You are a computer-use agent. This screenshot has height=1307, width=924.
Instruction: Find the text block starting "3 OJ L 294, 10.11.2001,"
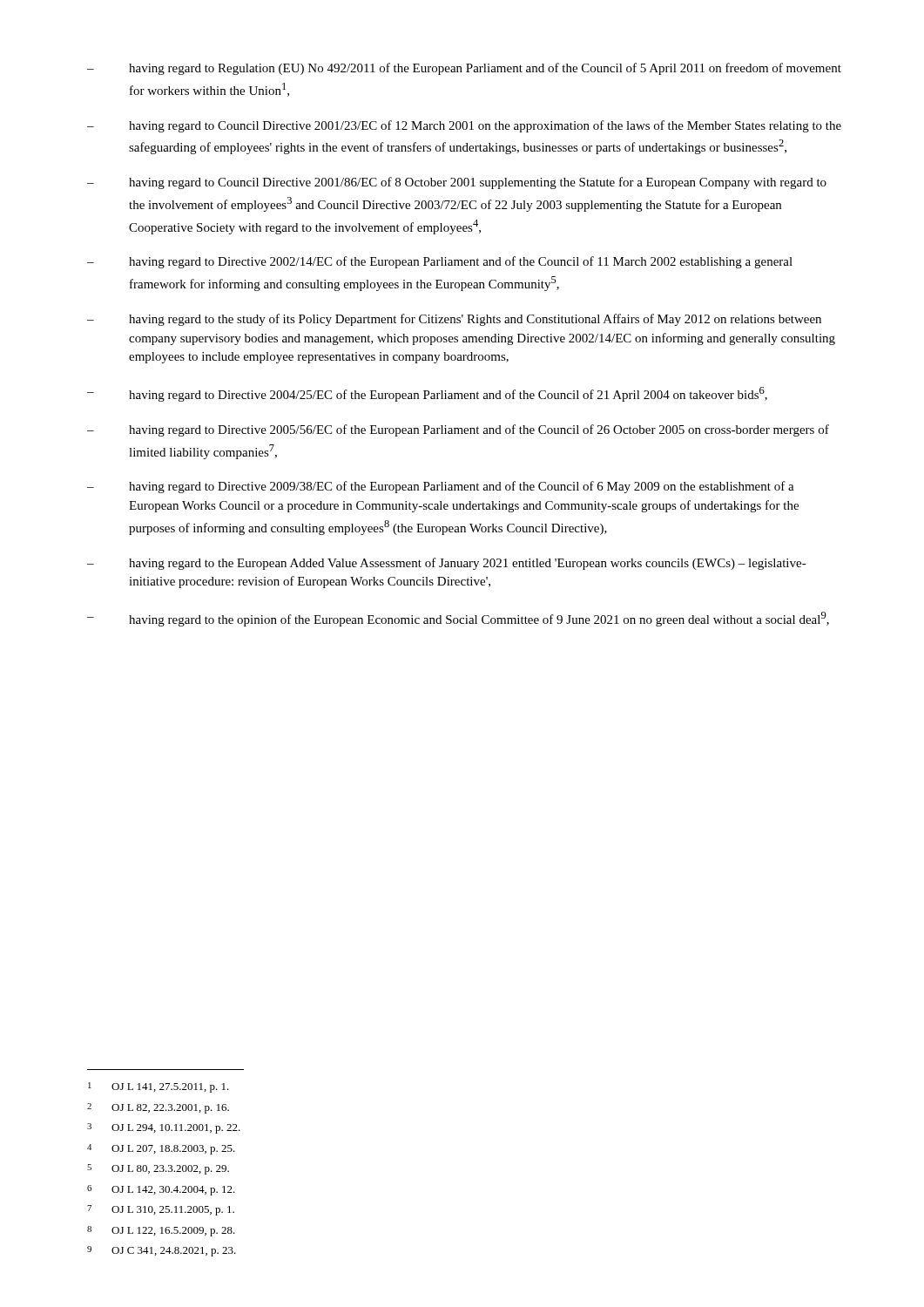pos(164,1128)
